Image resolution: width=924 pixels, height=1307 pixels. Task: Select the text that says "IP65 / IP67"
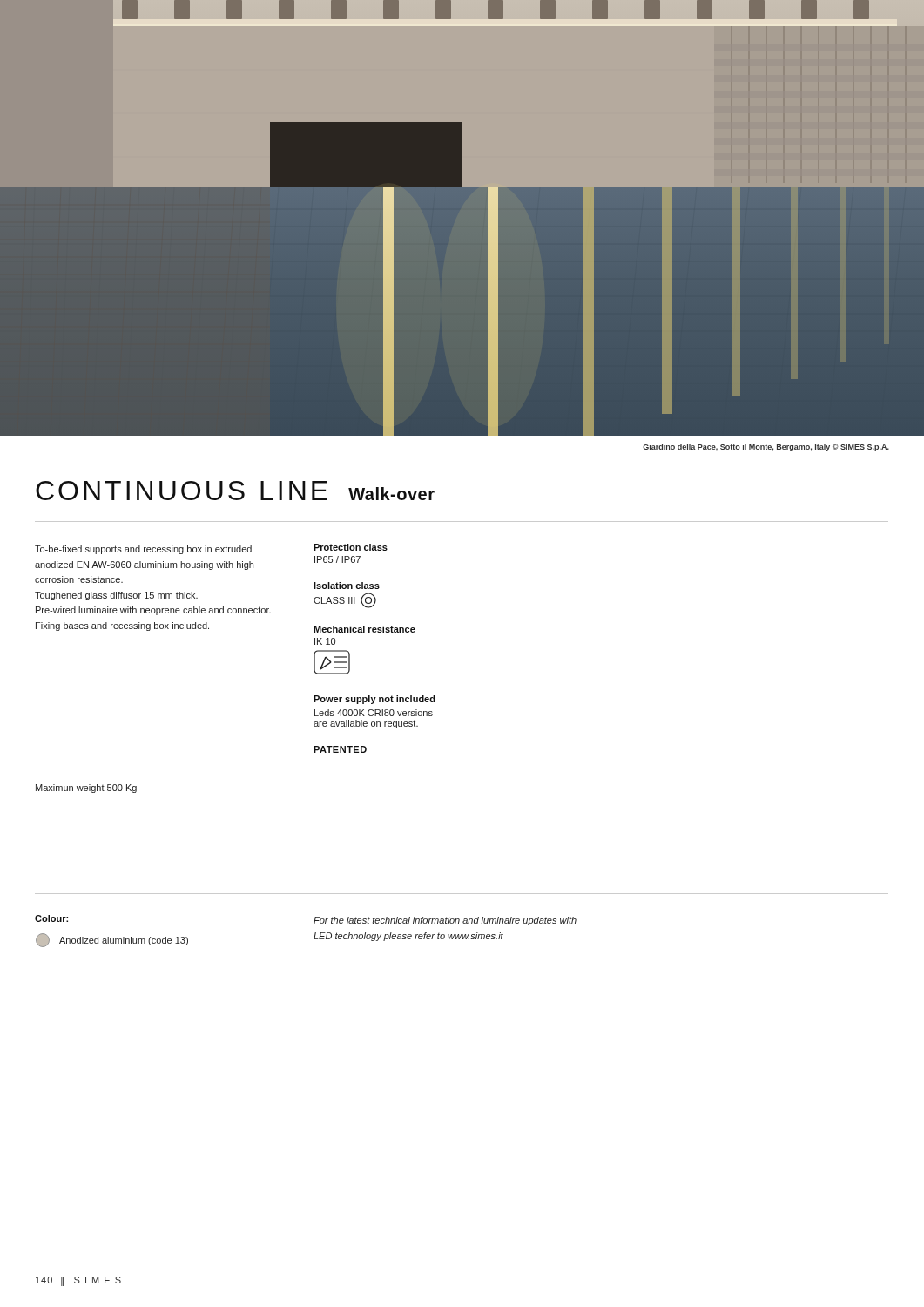[x=337, y=559]
